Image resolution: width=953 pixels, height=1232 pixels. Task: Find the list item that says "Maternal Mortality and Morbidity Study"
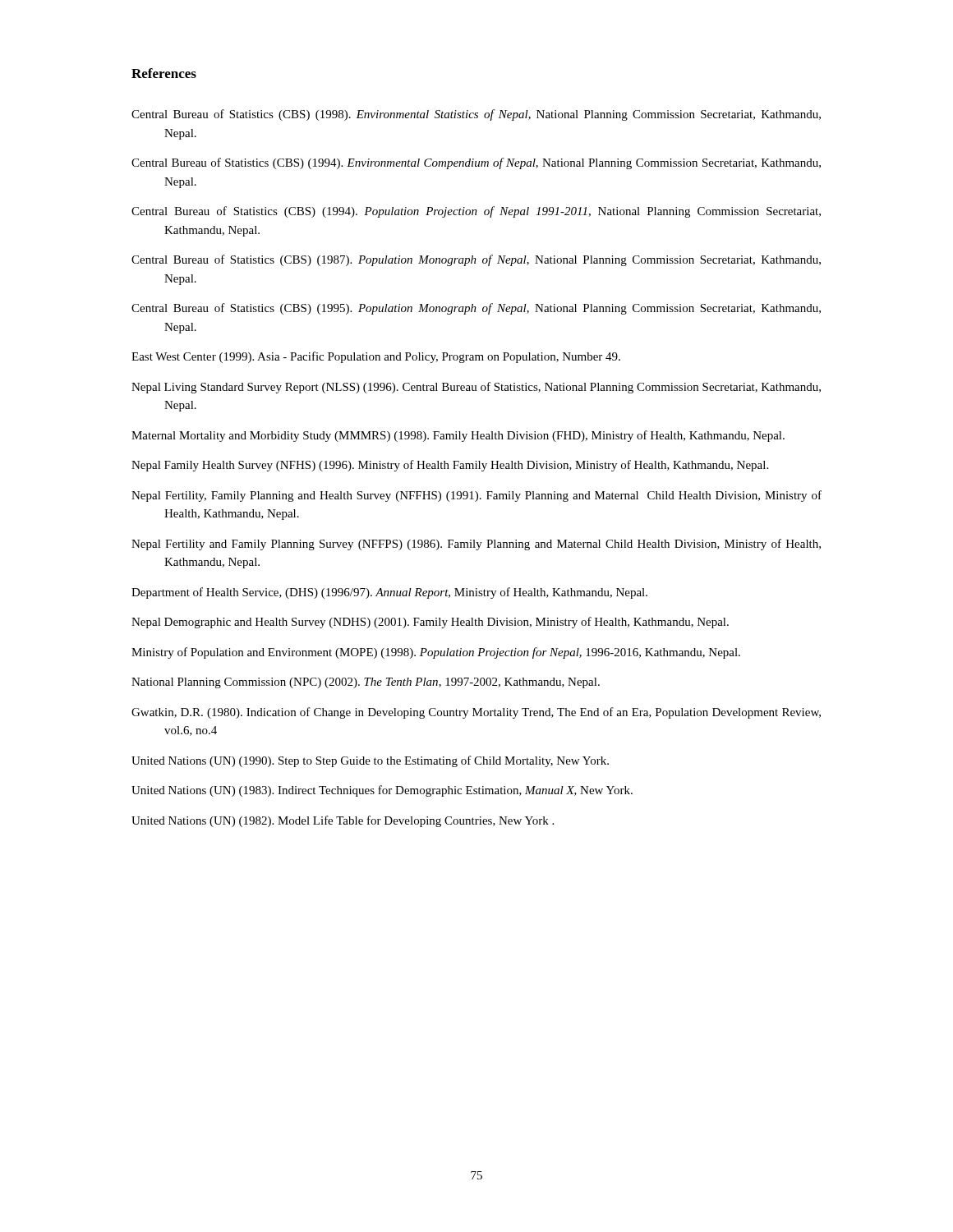[458, 435]
